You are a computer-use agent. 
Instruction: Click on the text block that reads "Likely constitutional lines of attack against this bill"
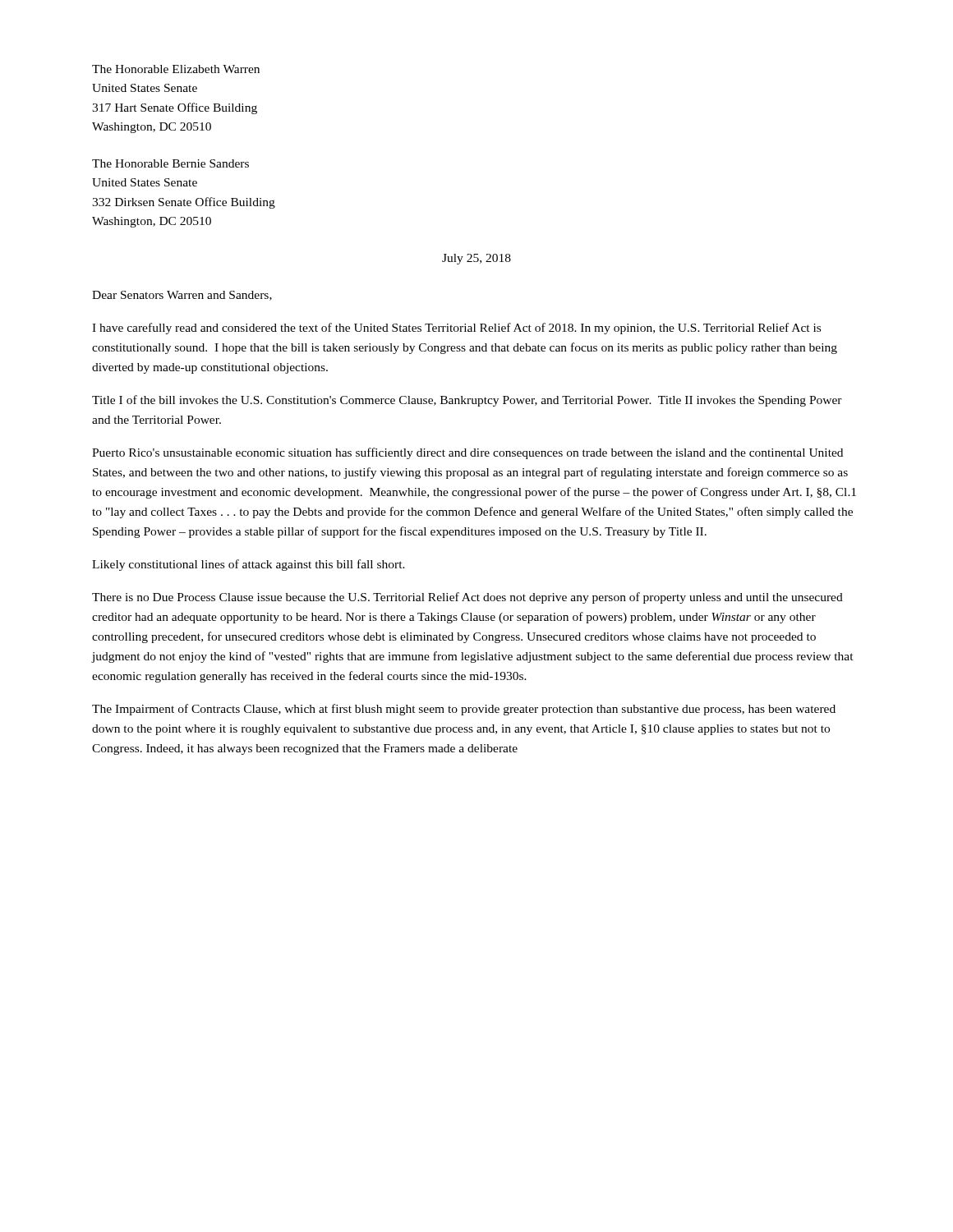click(x=249, y=564)
